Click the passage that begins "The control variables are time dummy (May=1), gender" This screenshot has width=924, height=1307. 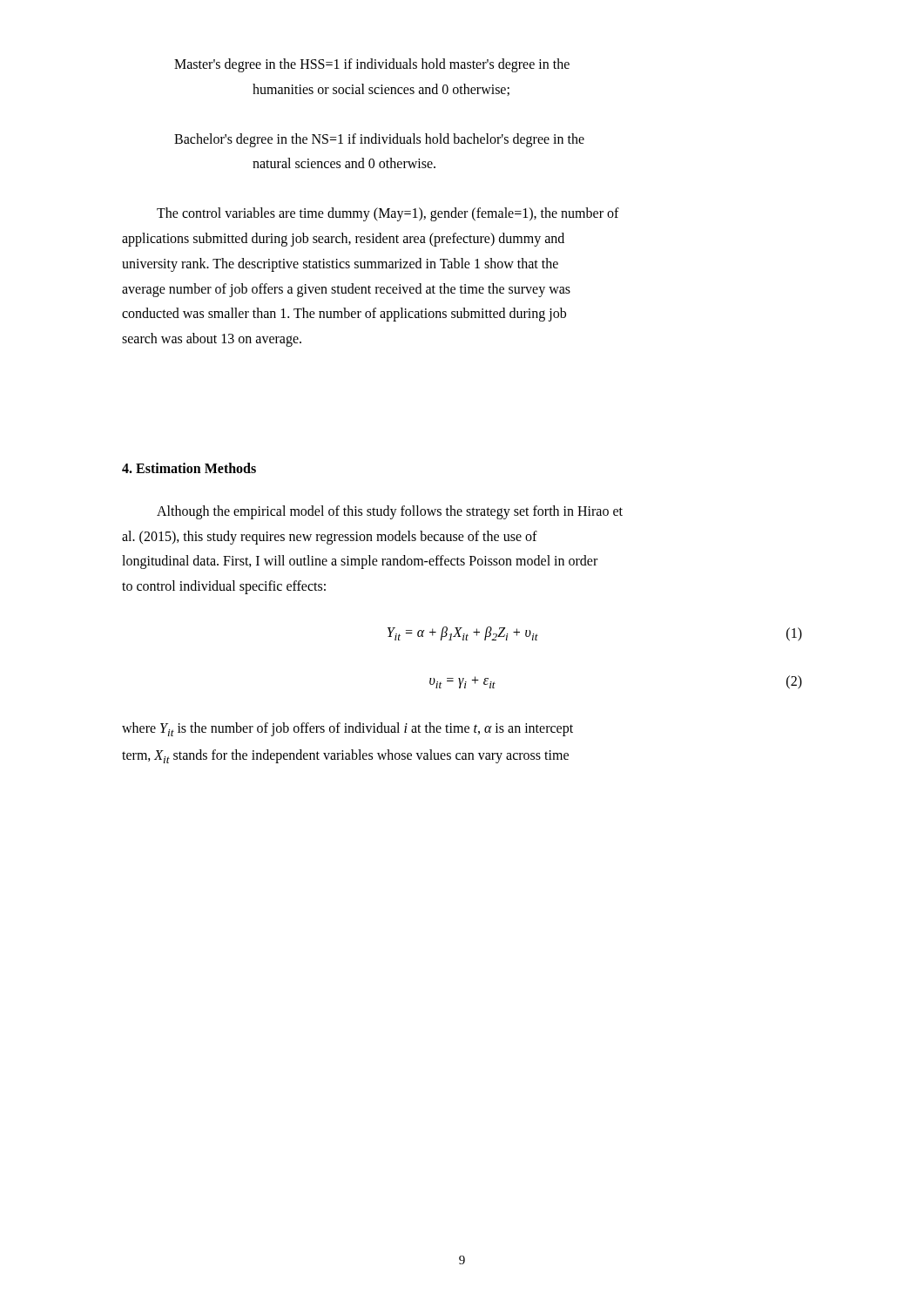[x=462, y=277]
